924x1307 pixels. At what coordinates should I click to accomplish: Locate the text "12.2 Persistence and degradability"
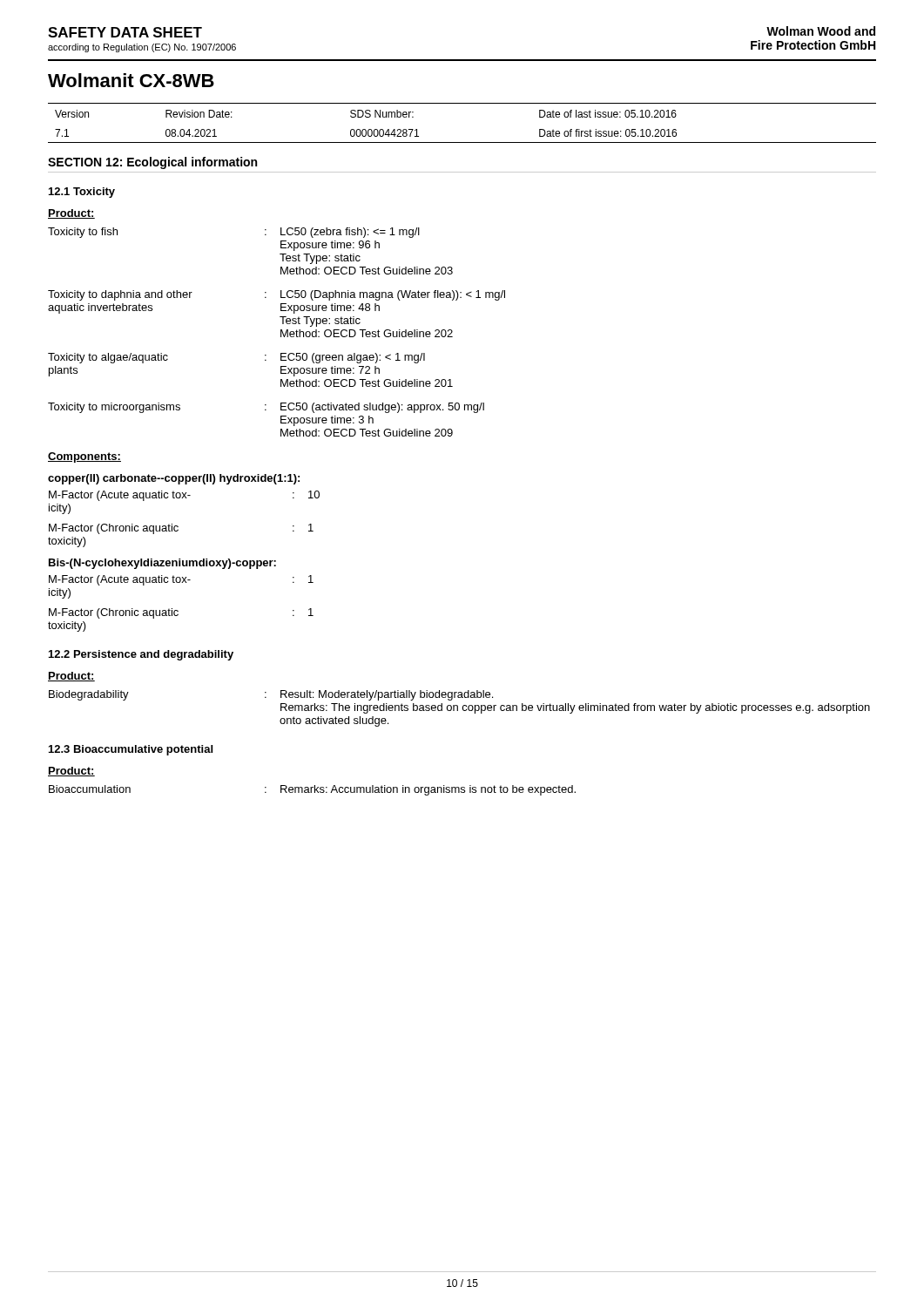[141, 654]
